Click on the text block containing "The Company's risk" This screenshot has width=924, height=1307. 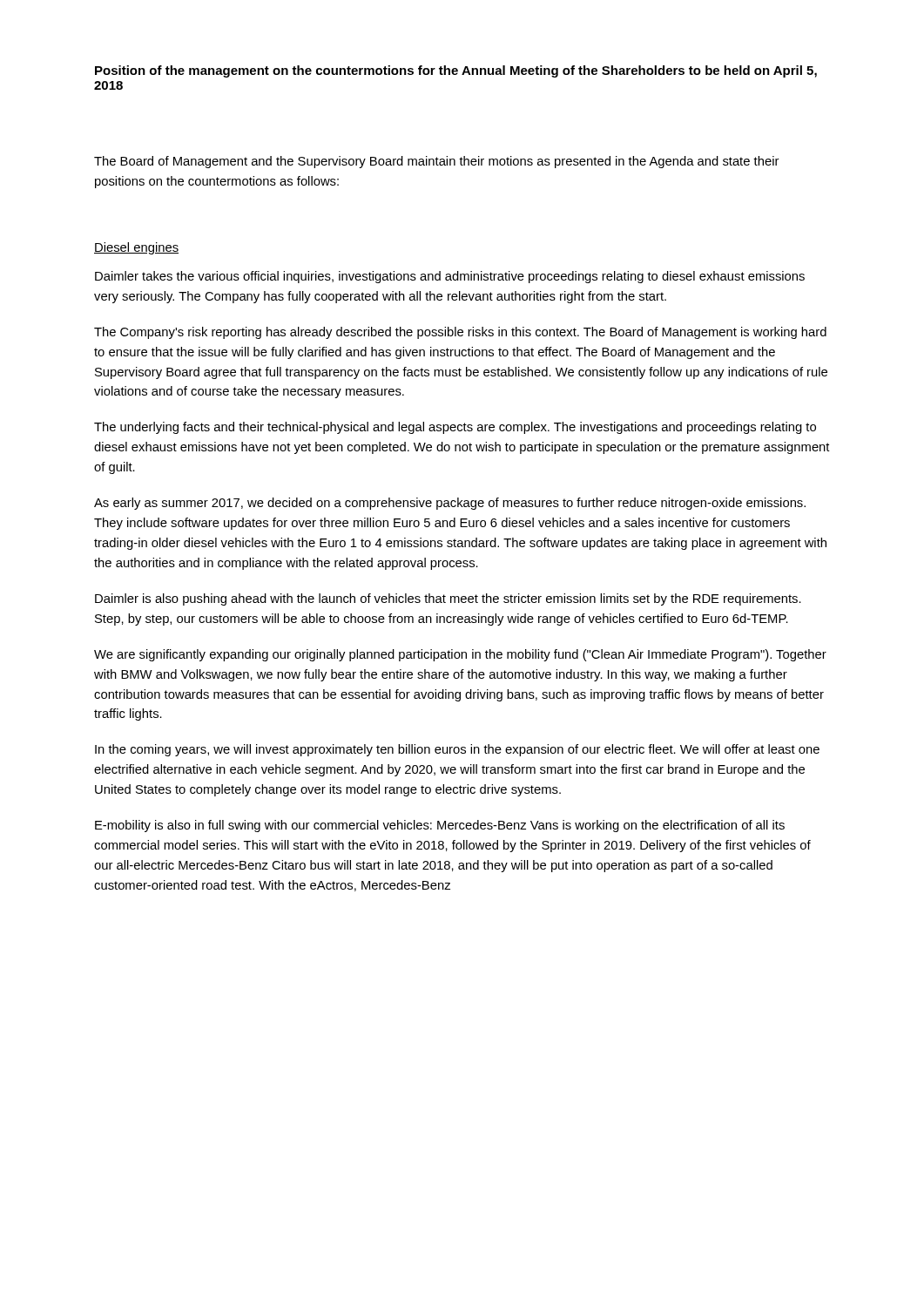pyautogui.click(x=461, y=362)
